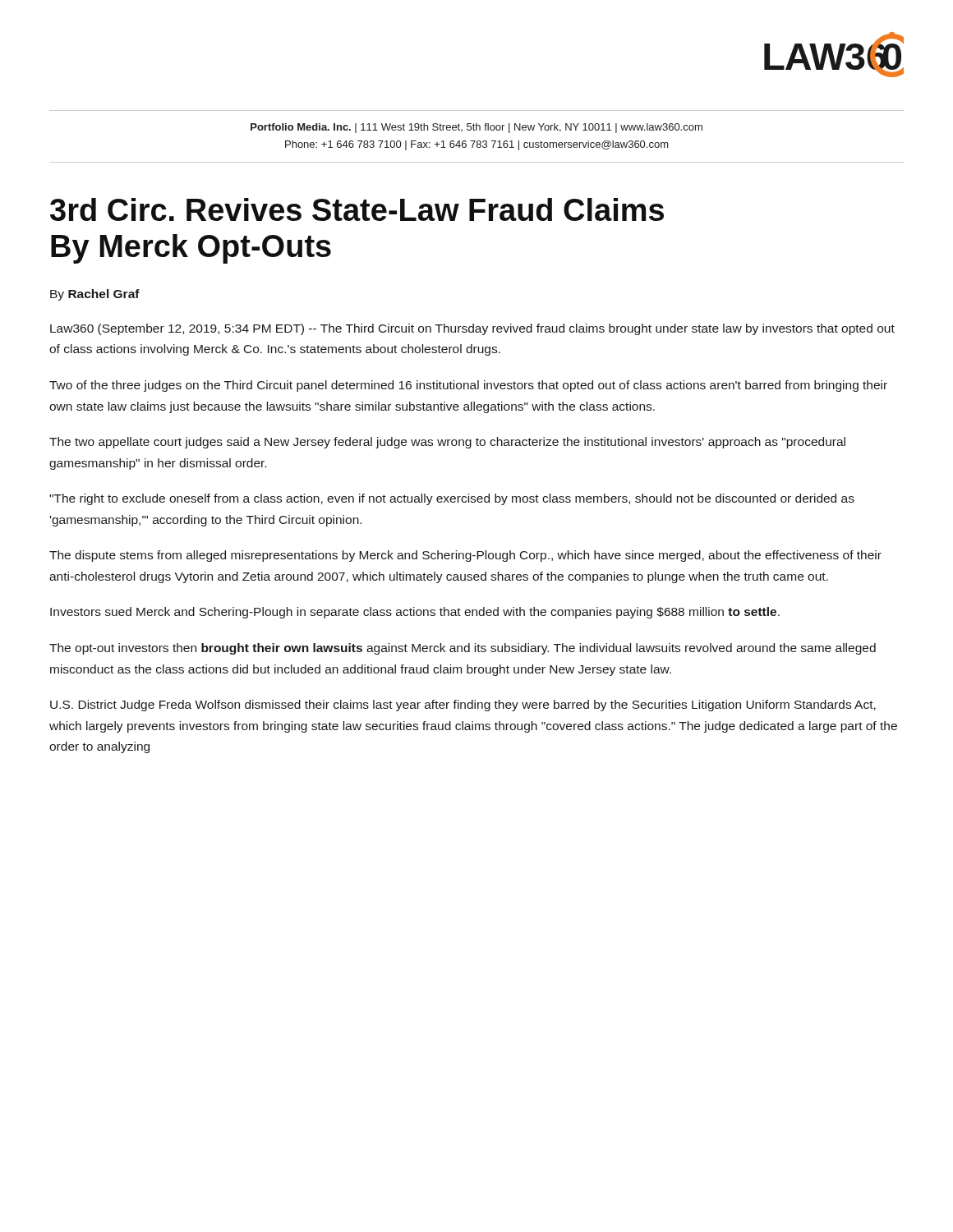Select the text block starting "The dispute stems"

click(476, 566)
